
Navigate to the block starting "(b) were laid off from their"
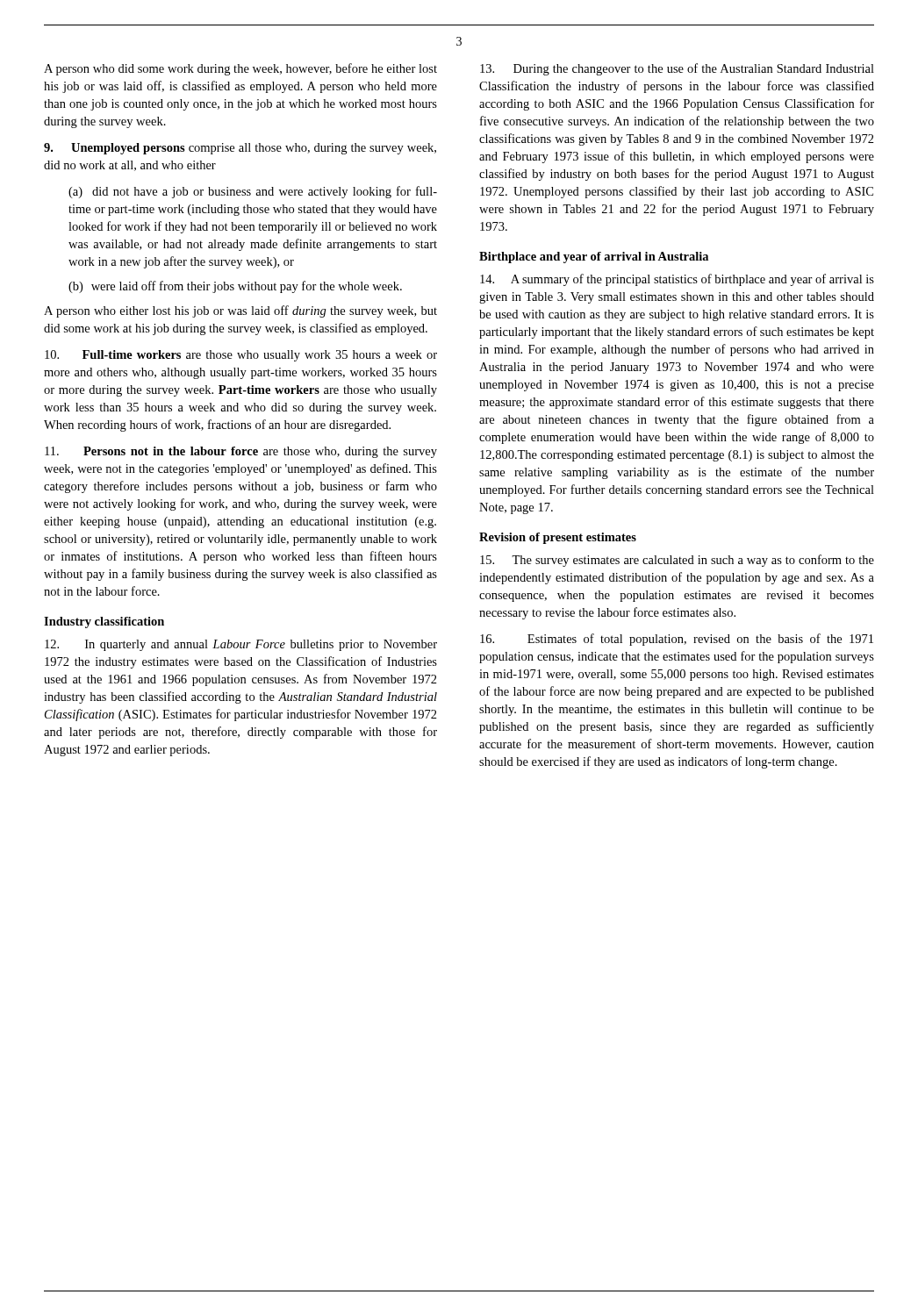coord(235,286)
